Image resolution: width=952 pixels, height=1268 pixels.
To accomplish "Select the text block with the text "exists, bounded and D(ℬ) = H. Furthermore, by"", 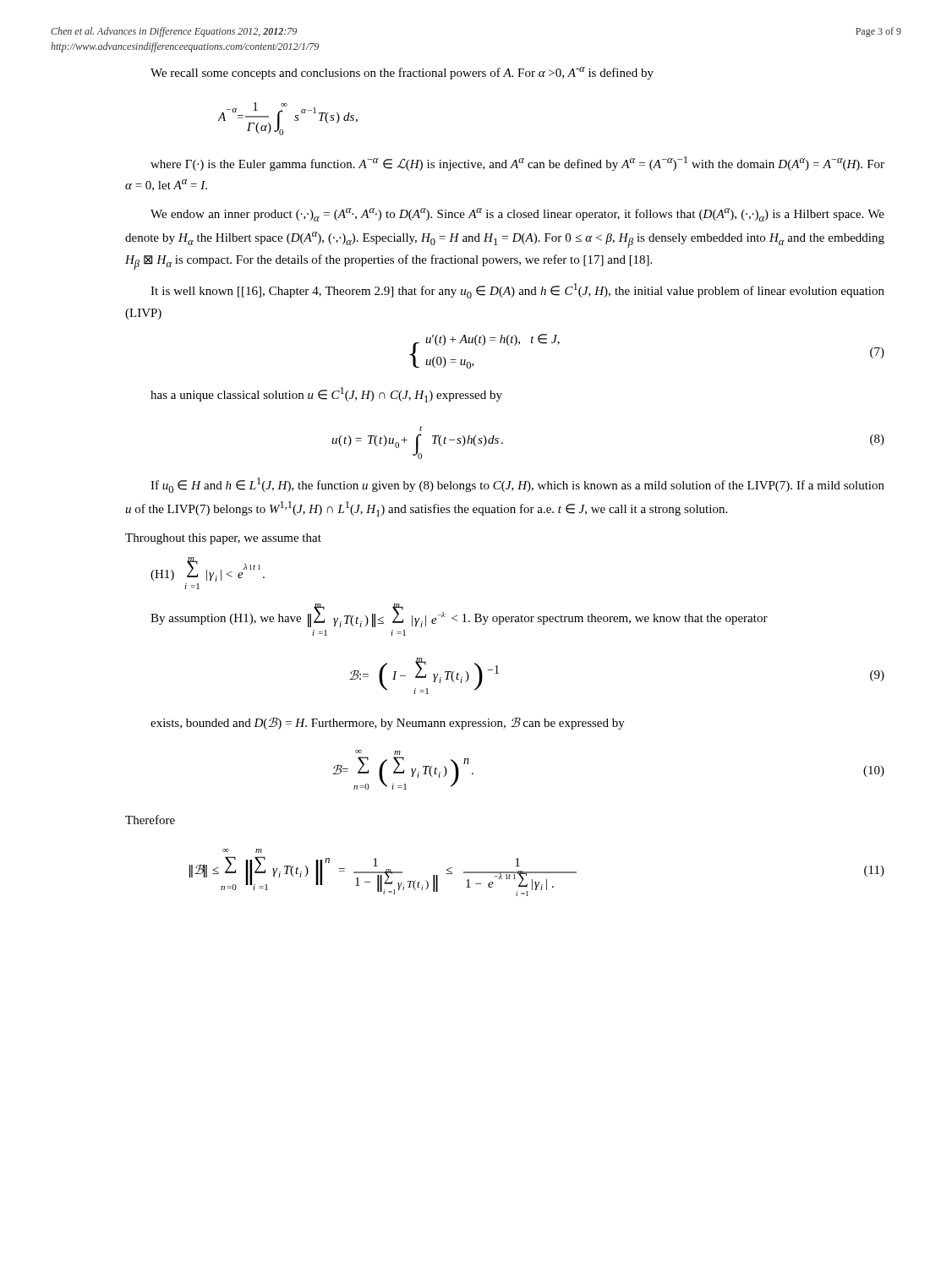I will point(388,722).
